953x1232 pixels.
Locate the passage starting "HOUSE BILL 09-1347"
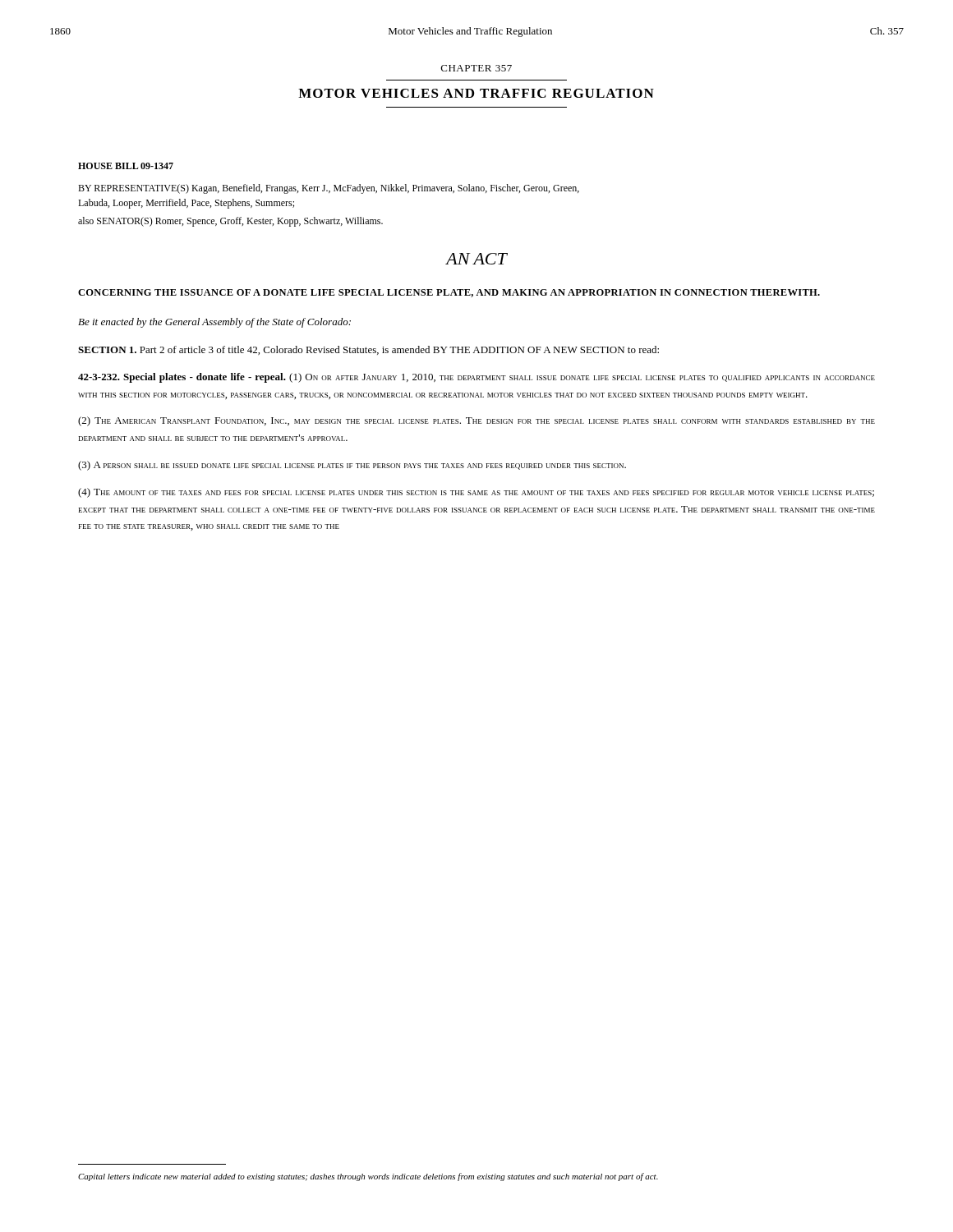coord(126,166)
